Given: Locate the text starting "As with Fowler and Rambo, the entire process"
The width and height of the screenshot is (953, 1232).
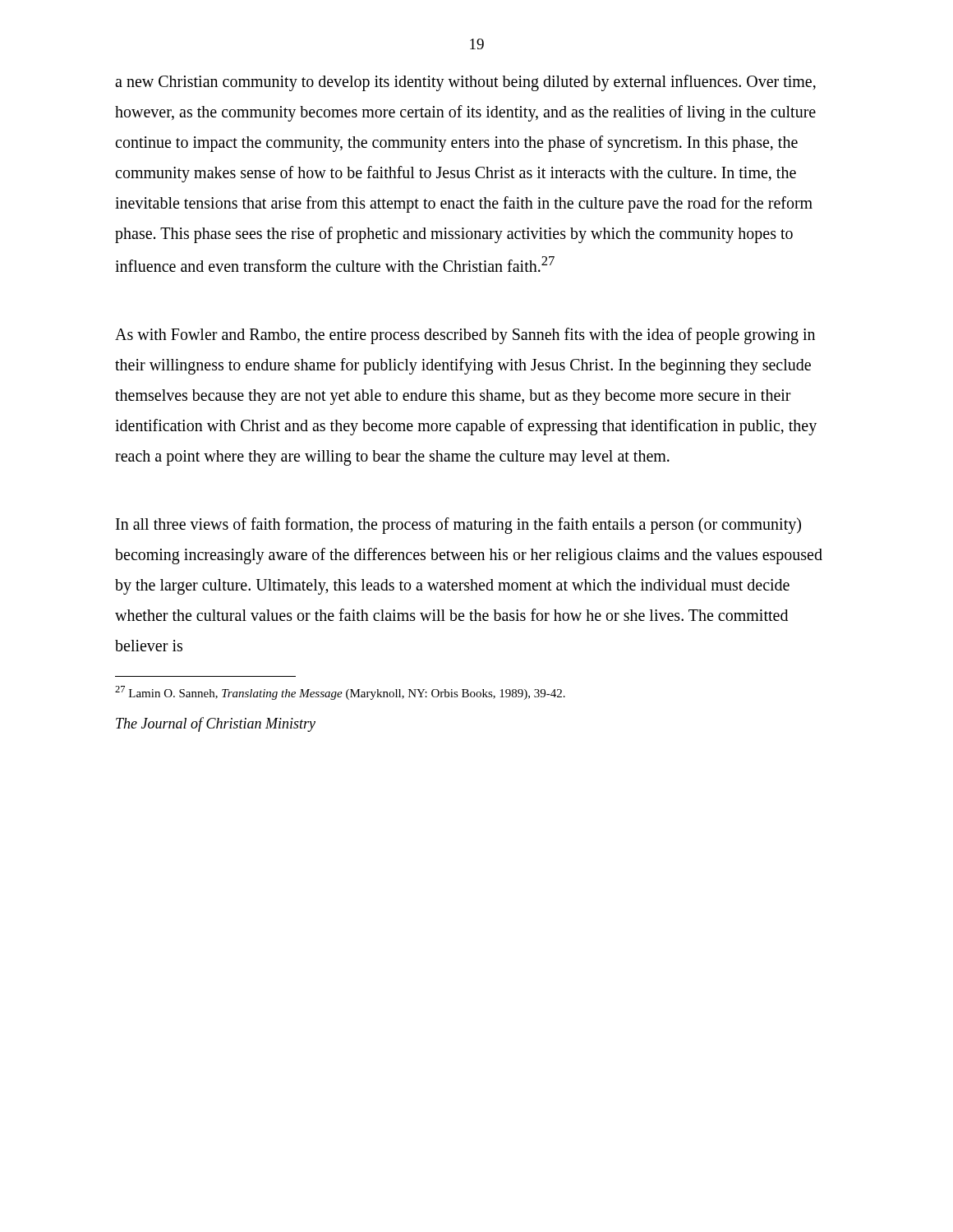Looking at the screenshot, I should 466,395.
